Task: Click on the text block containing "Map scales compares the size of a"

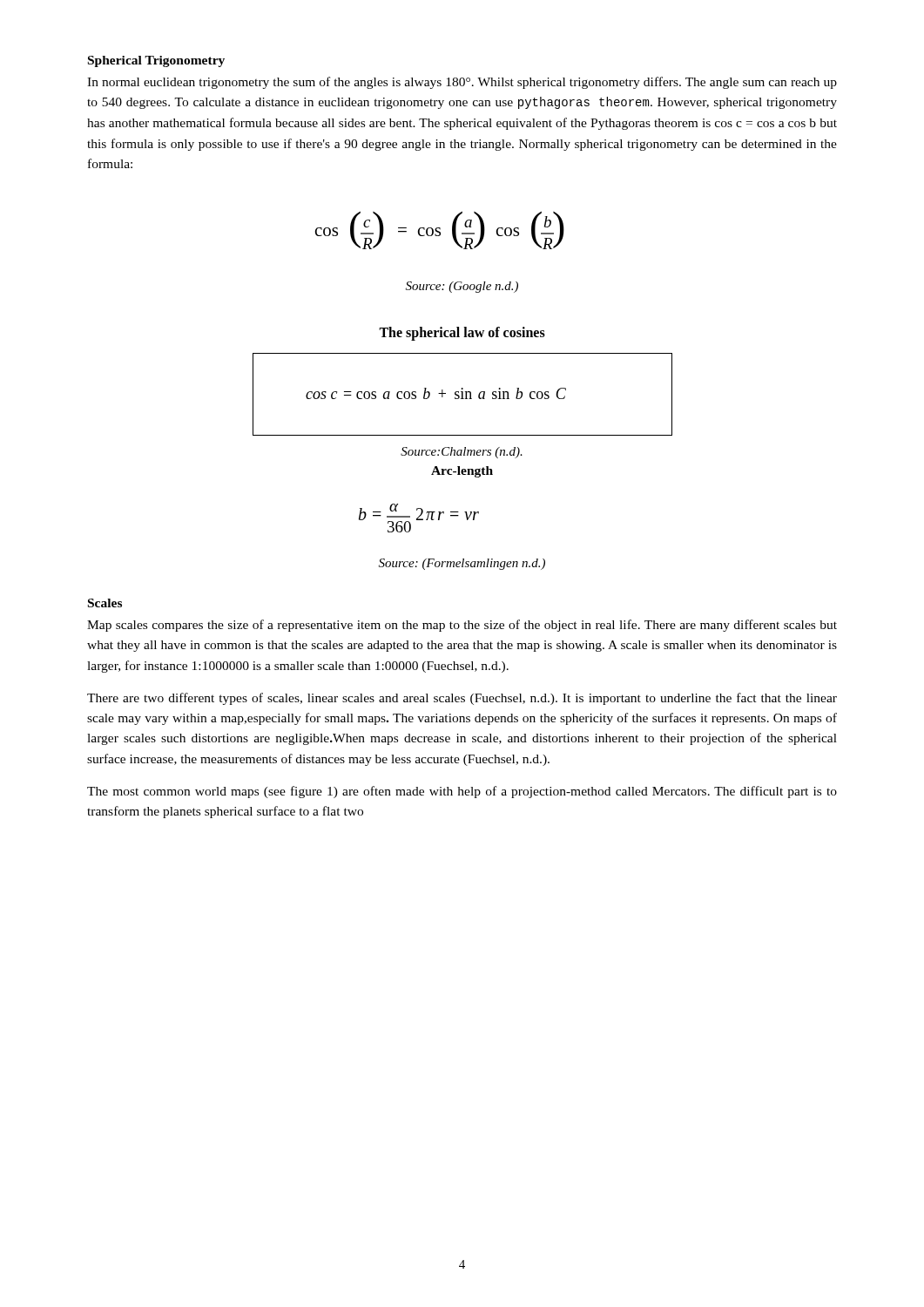Action: (x=462, y=645)
